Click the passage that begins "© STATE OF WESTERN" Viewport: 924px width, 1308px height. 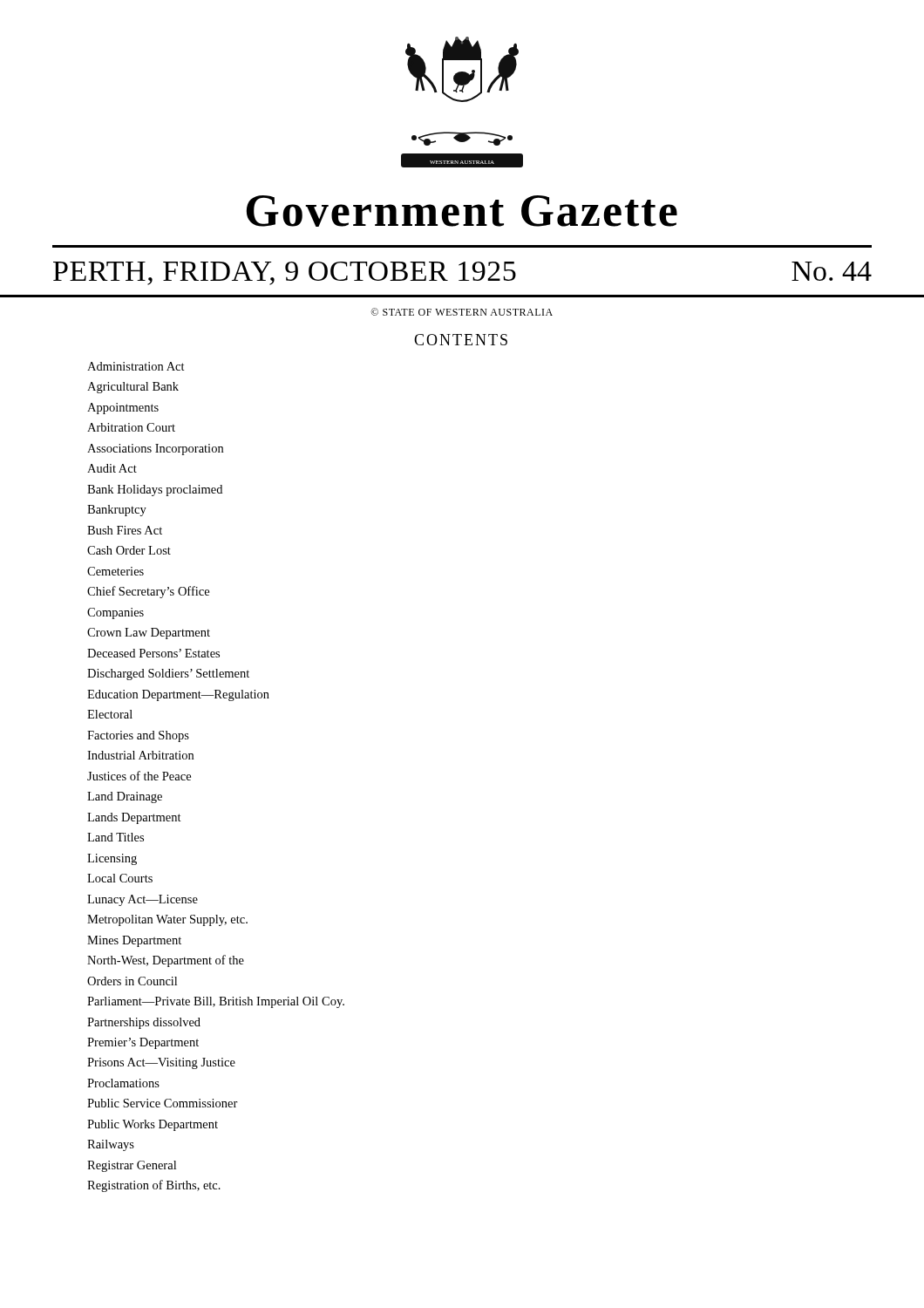point(462,312)
